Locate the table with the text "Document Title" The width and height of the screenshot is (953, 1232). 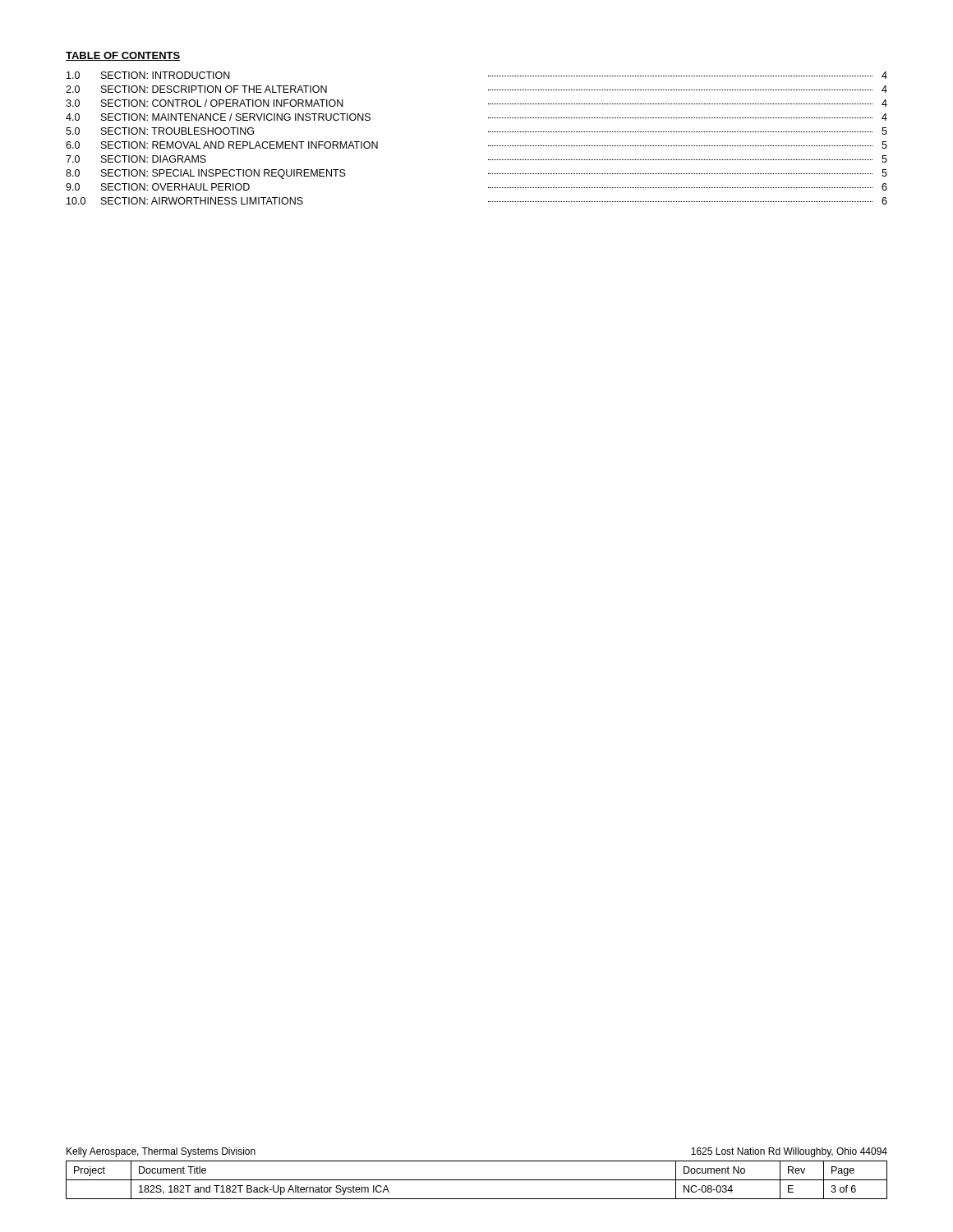(476, 1180)
